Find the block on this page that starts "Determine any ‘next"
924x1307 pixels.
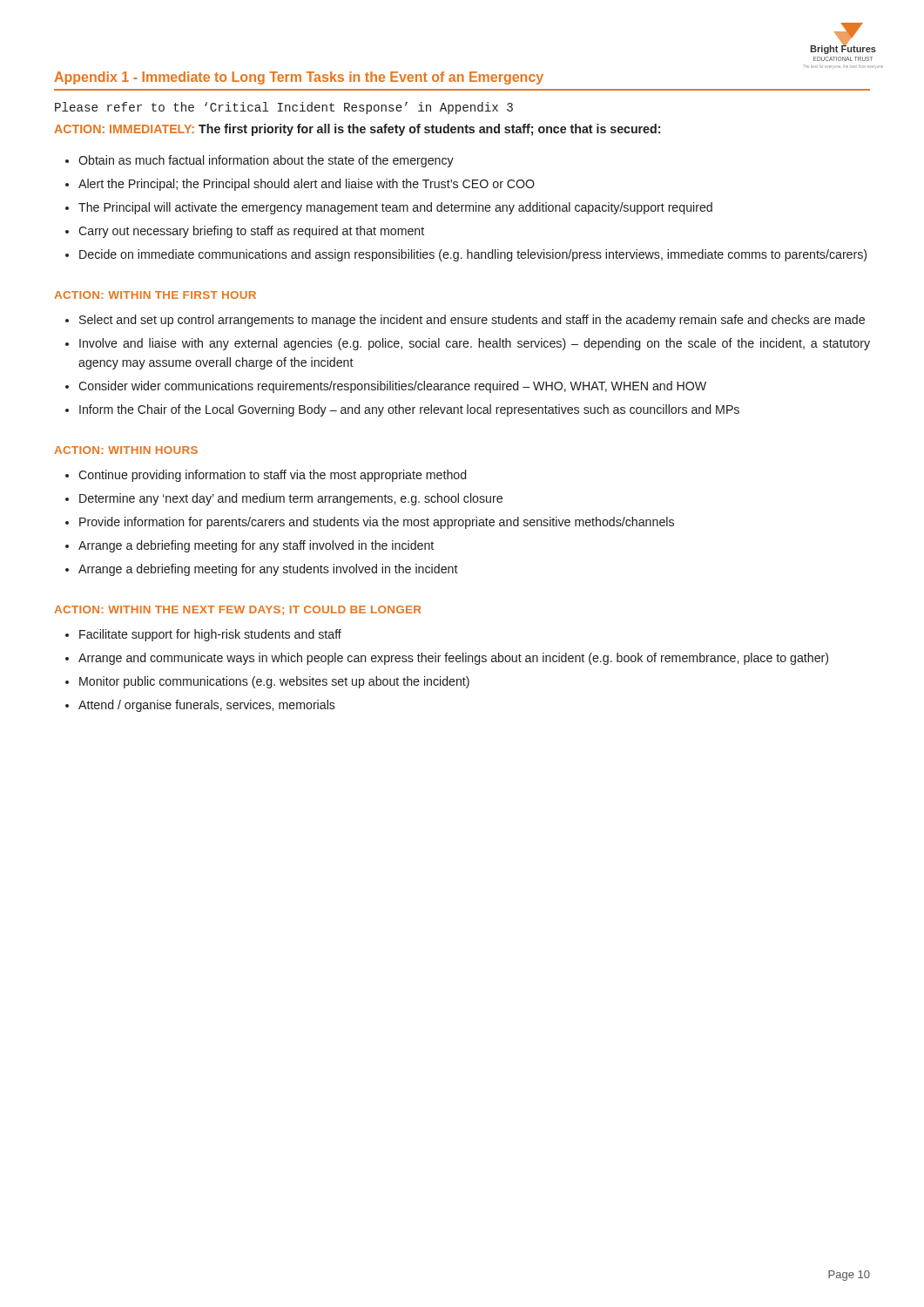pos(291,499)
